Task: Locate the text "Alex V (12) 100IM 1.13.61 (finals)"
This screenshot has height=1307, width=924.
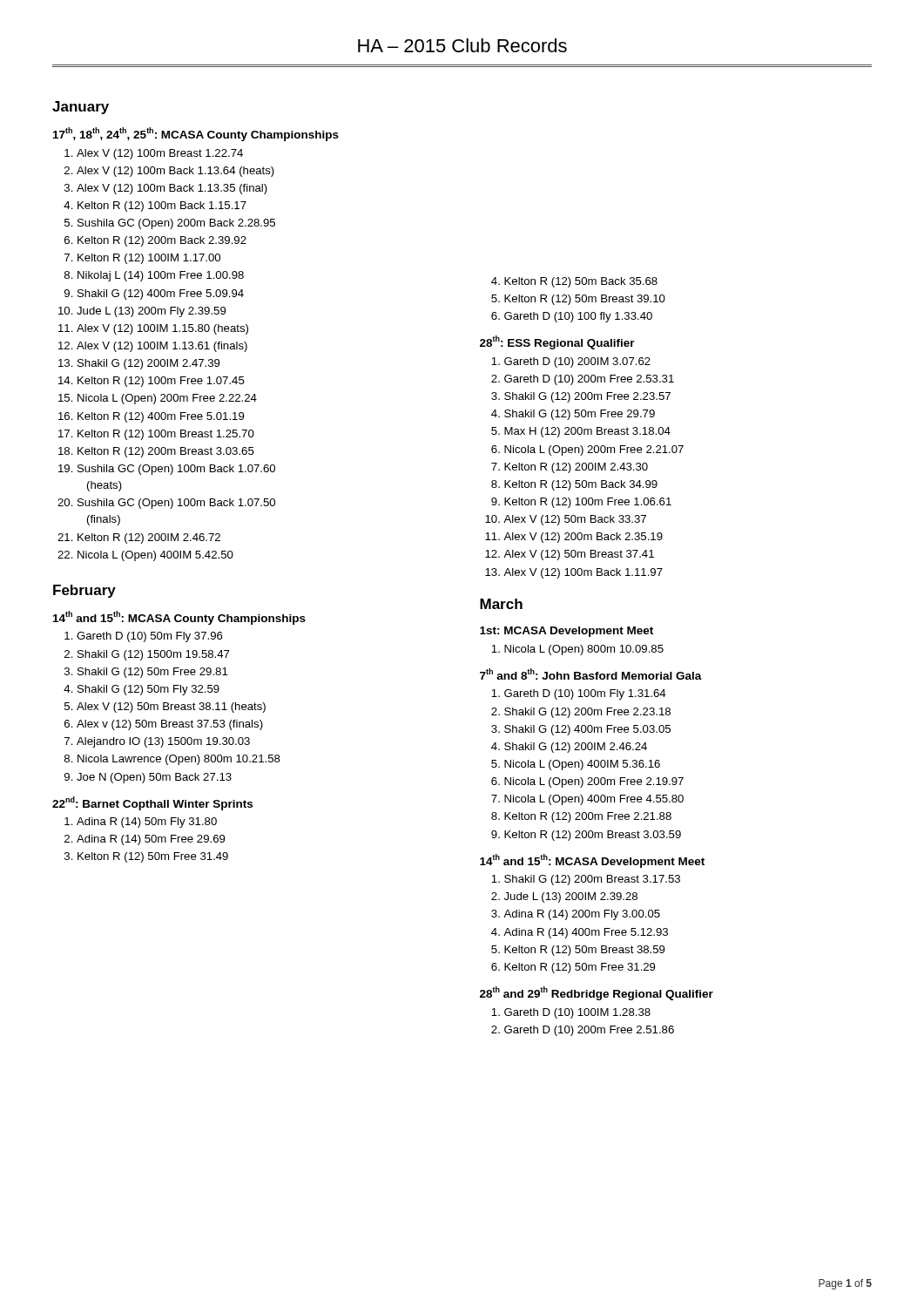Action: point(162,346)
